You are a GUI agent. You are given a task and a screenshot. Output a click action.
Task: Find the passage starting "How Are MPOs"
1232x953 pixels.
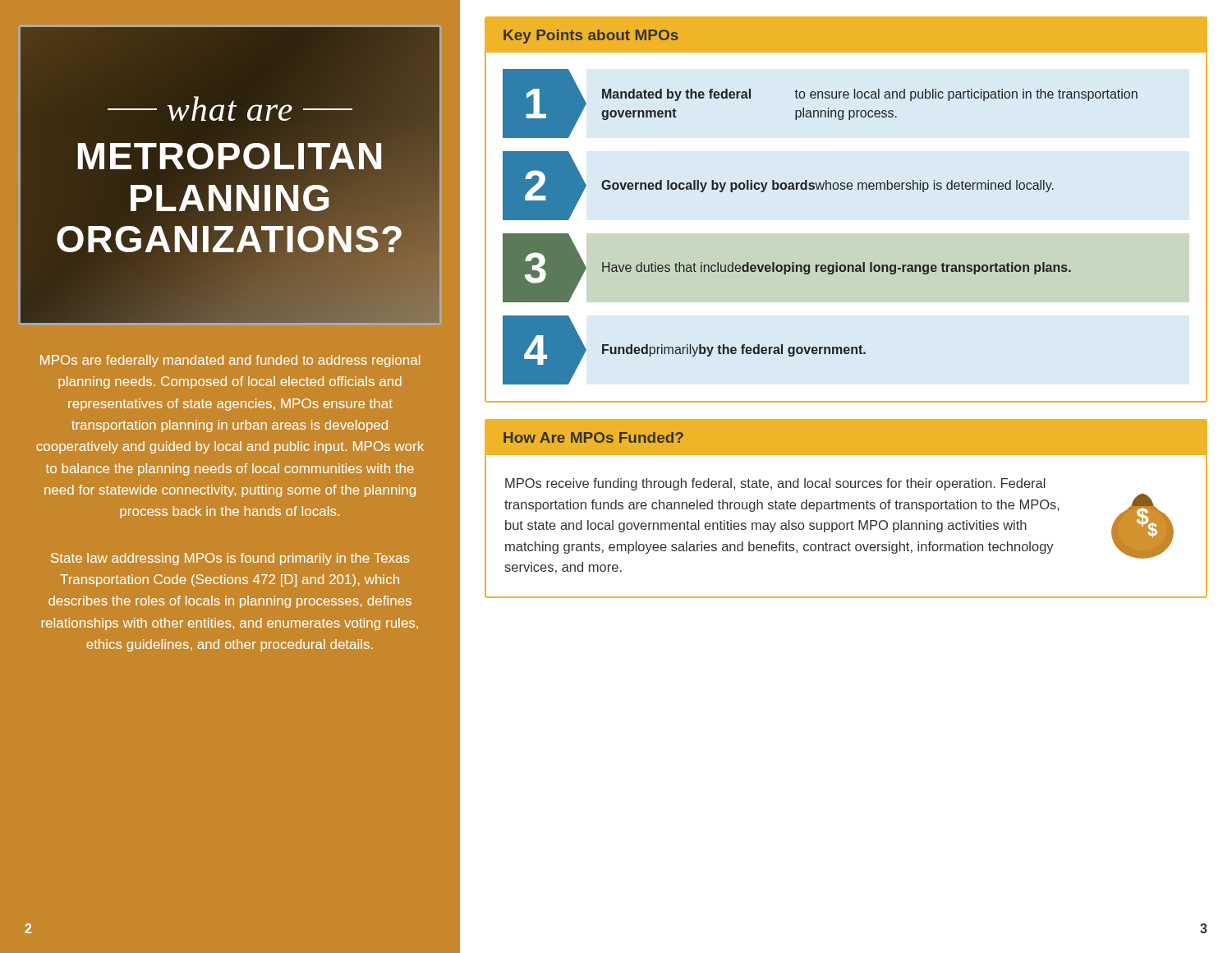(x=593, y=437)
